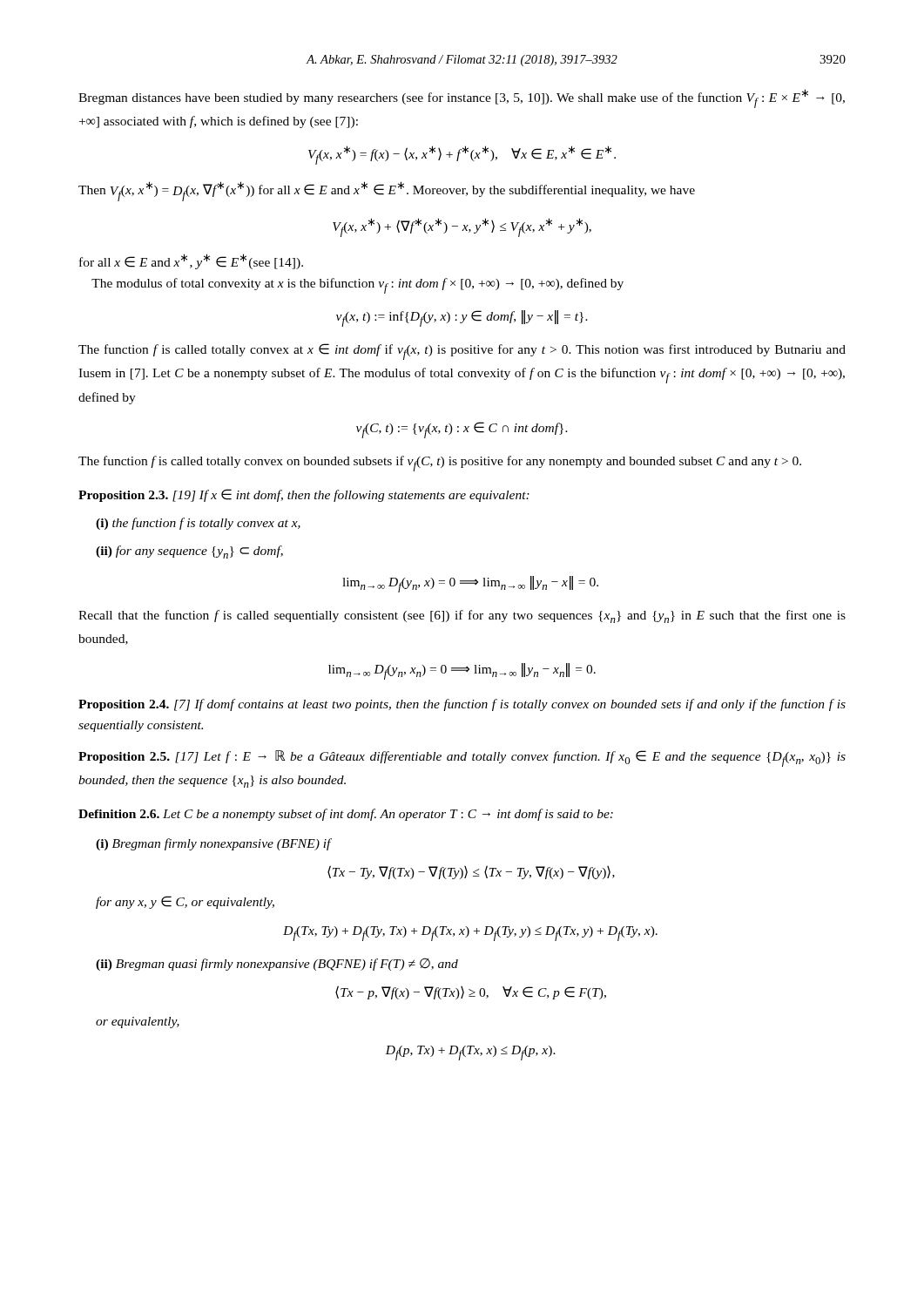
Task: Select the passage starting "Bregman distances have been studied"
Action: click(x=462, y=107)
